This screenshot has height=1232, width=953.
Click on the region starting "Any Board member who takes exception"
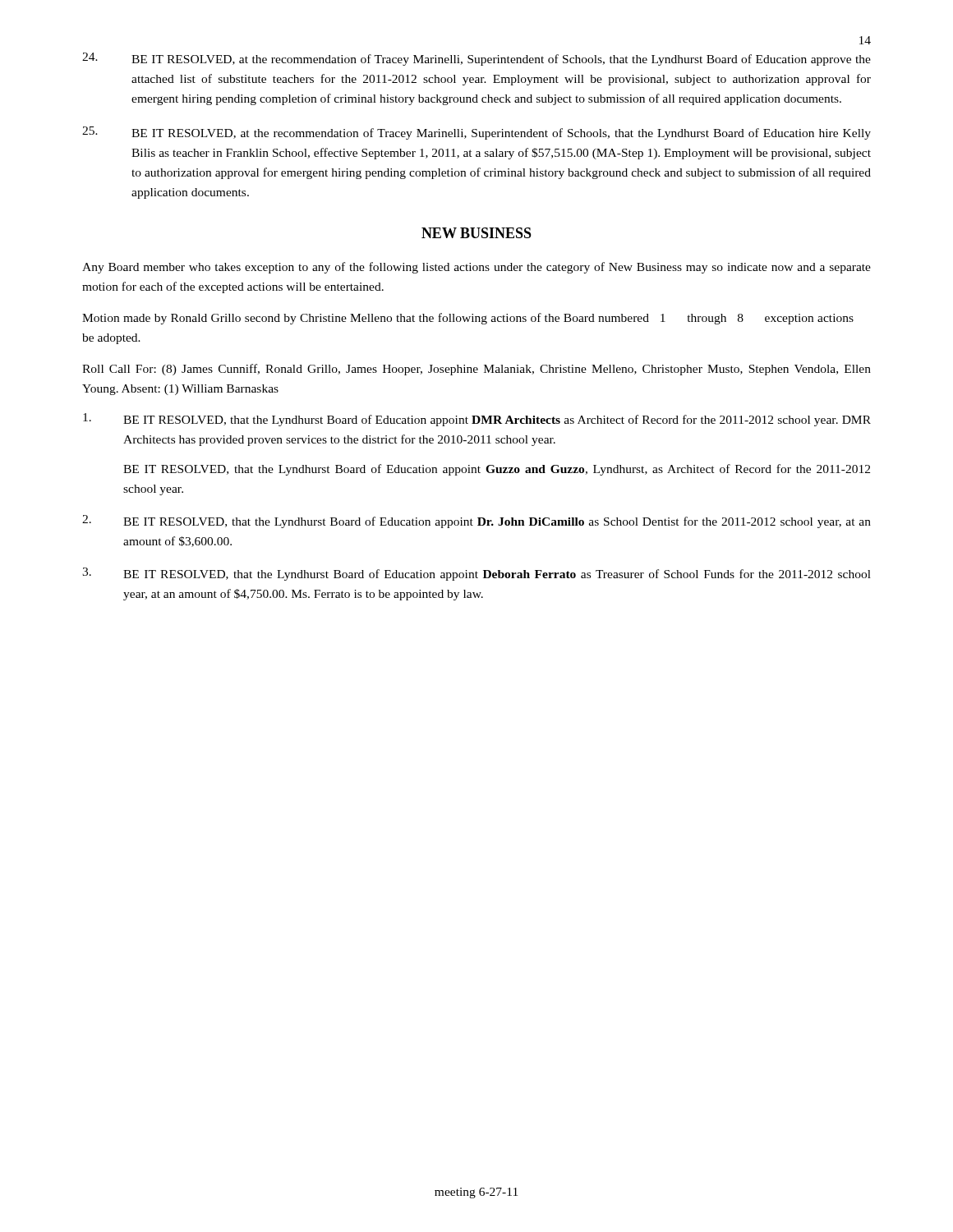click(x=476, y=276)
